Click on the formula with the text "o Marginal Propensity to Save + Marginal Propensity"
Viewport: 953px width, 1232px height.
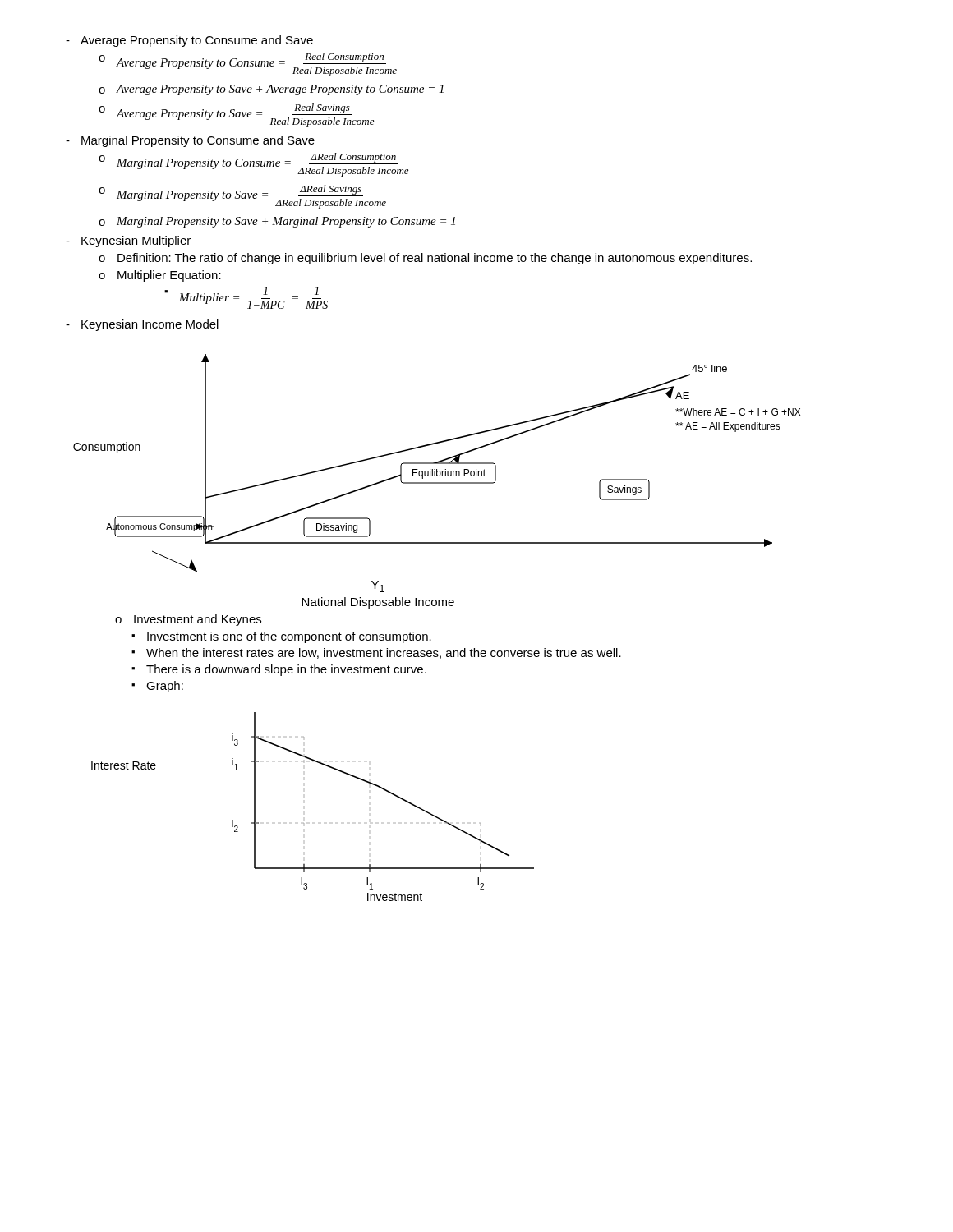(x=278, y=221)
